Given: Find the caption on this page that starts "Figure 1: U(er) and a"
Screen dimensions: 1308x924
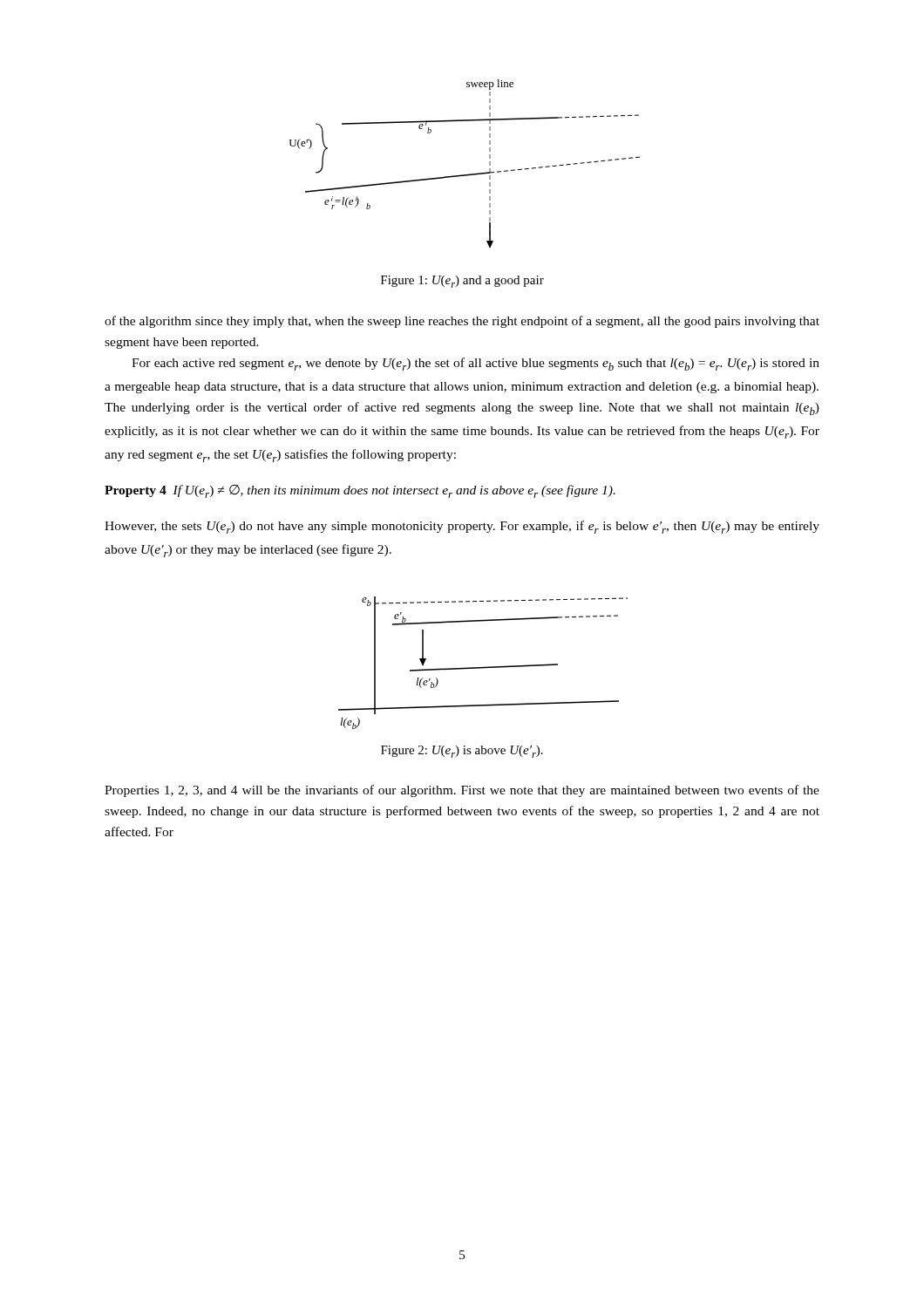Looking at the screenshot, I should point(462,282).
